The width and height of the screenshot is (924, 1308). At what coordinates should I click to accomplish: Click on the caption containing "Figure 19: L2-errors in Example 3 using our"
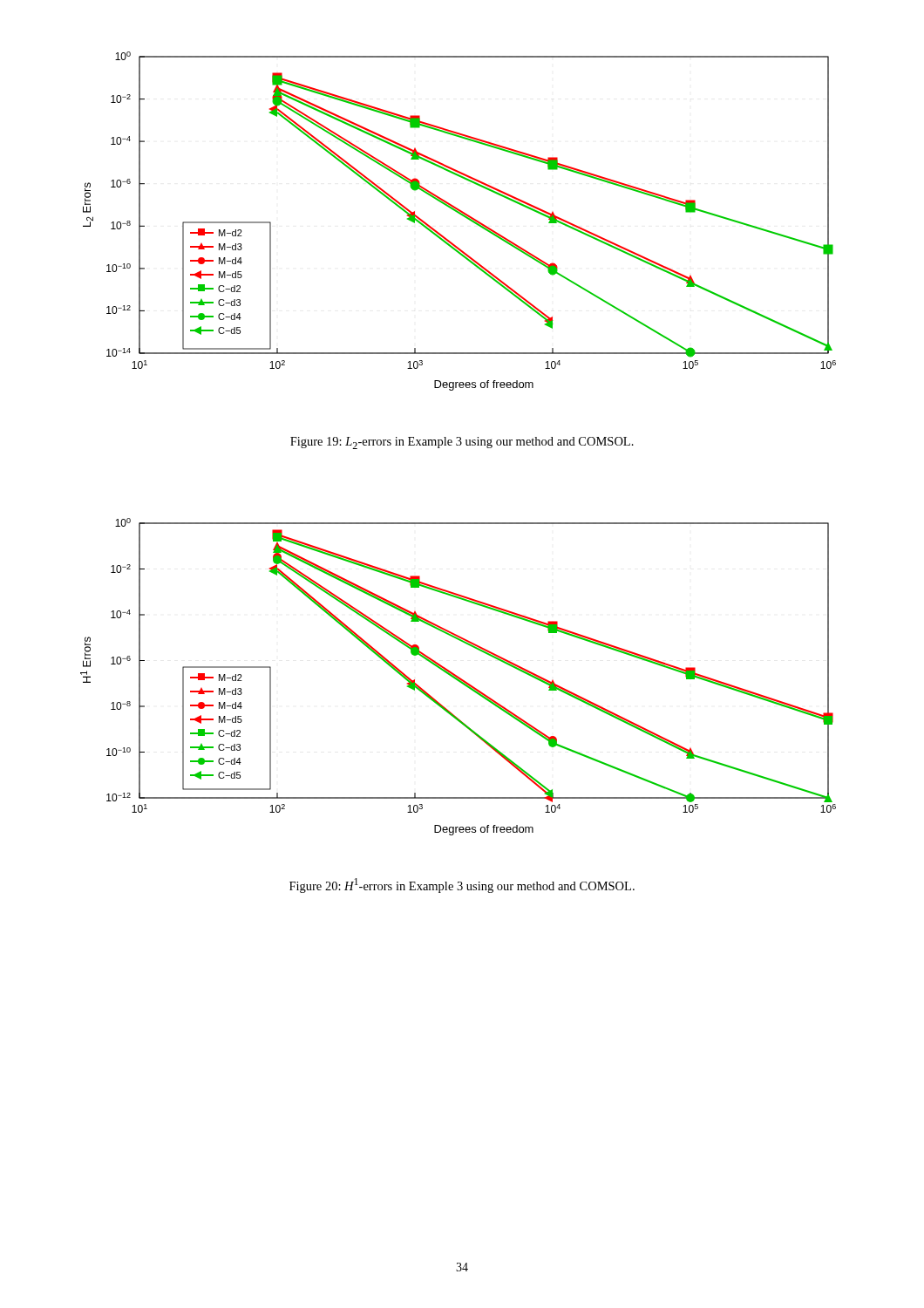point(462,443)
